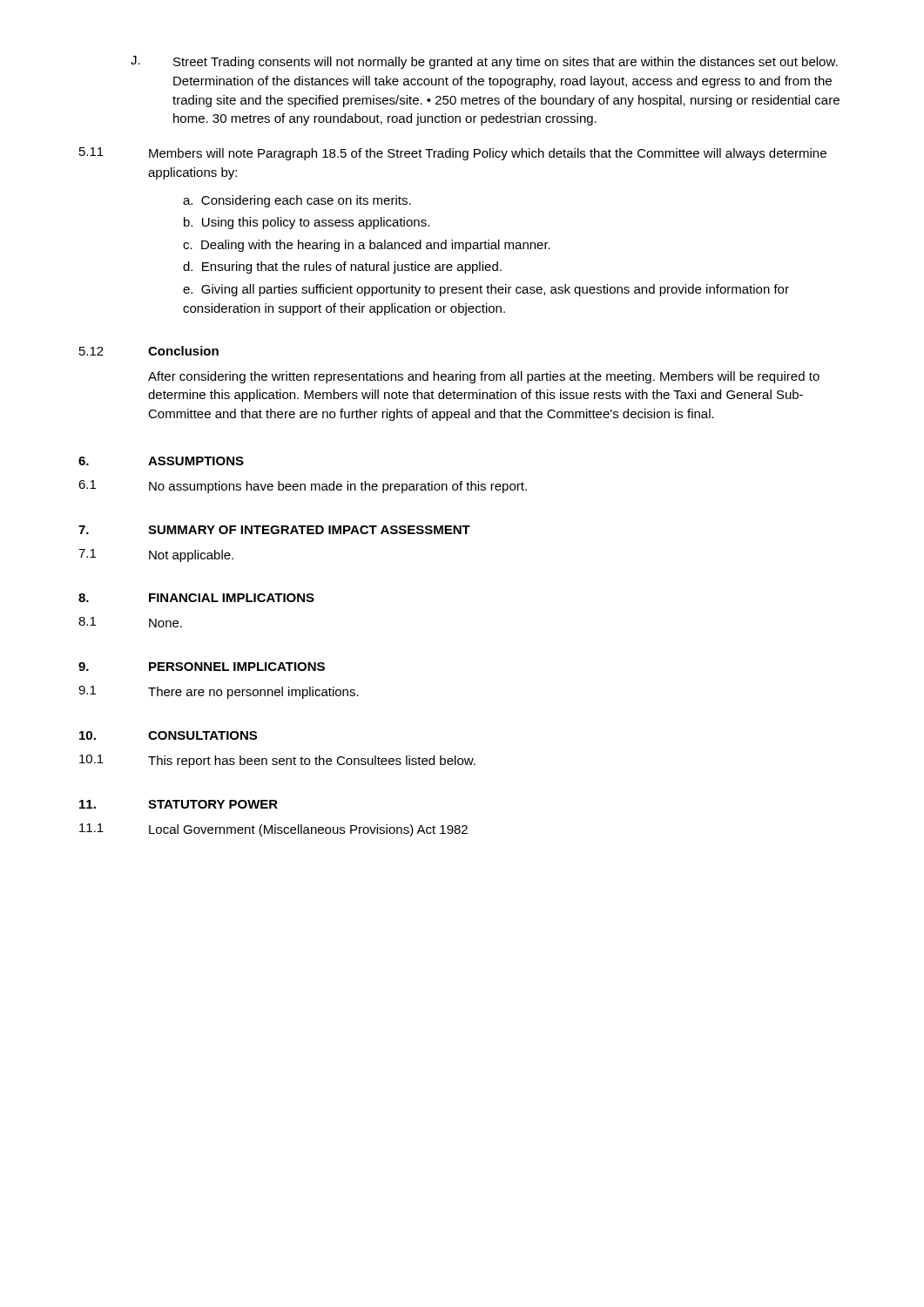Select the text block that says "1 No assumptions have been made"
Image resolution: width=924 pixels, height=1307 pixels.
[x=462, y=486]
